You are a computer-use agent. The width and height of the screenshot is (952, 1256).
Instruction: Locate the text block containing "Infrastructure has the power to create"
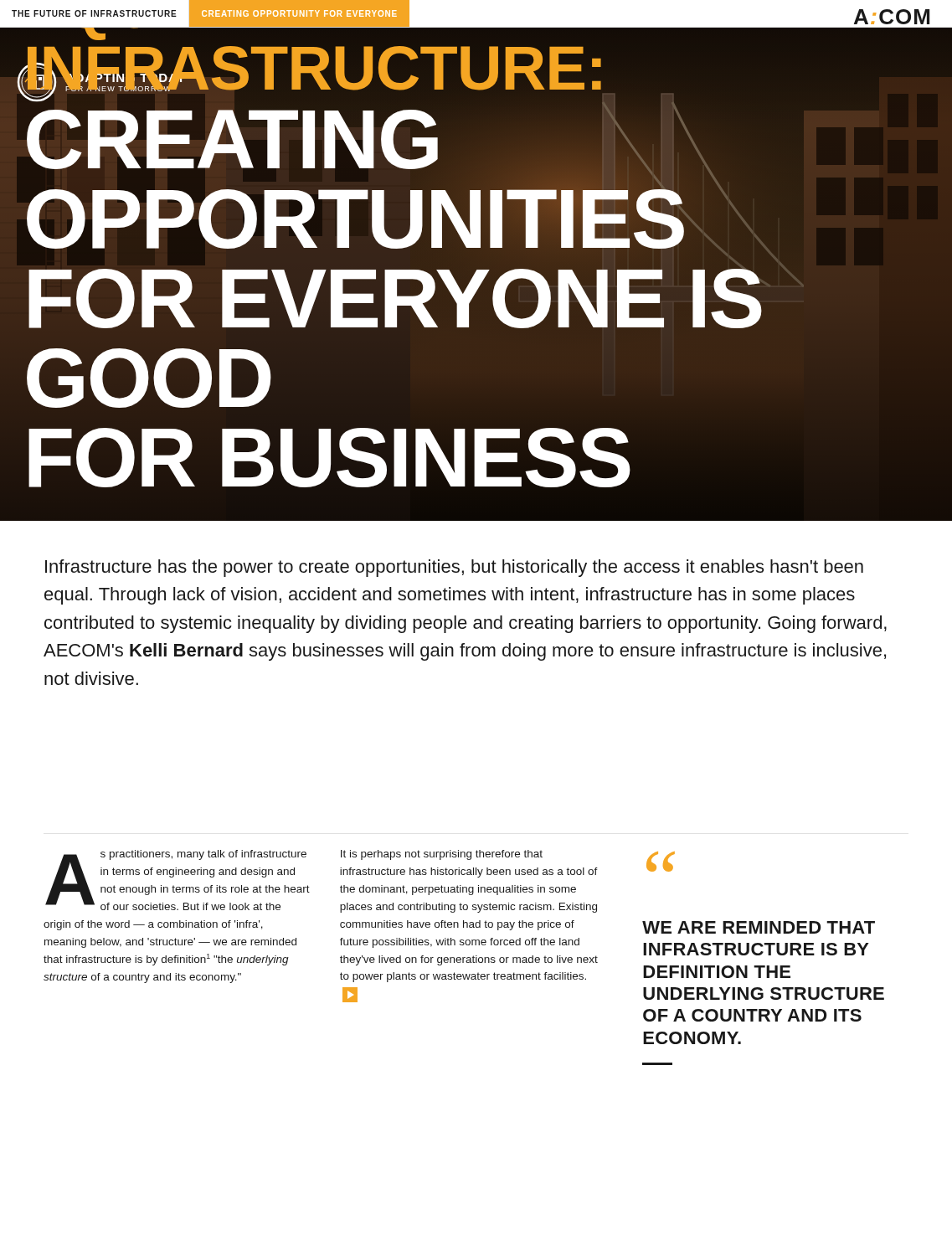(x=466, y=622)
